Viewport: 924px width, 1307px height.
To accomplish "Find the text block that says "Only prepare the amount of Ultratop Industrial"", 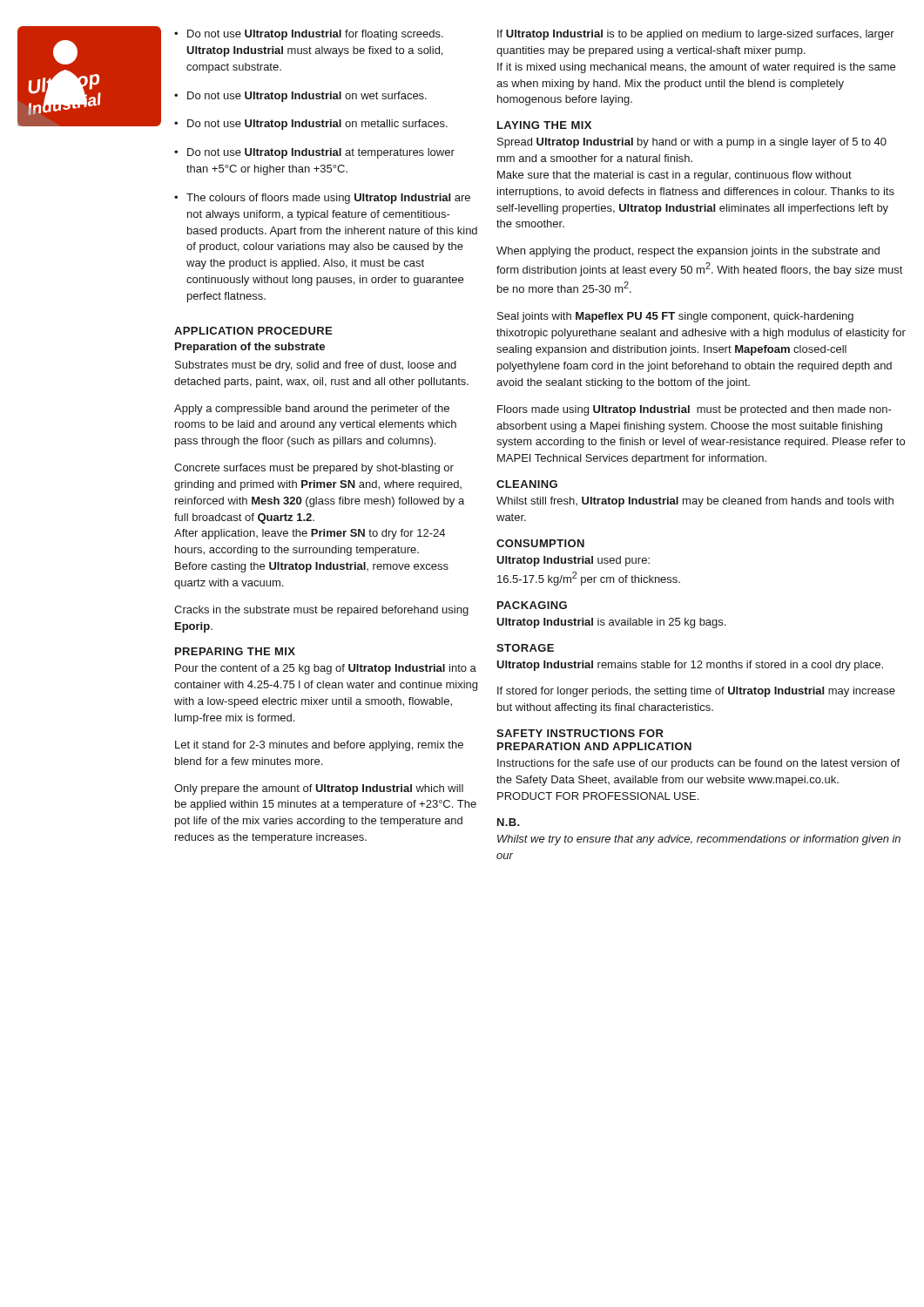I will 325,812.
